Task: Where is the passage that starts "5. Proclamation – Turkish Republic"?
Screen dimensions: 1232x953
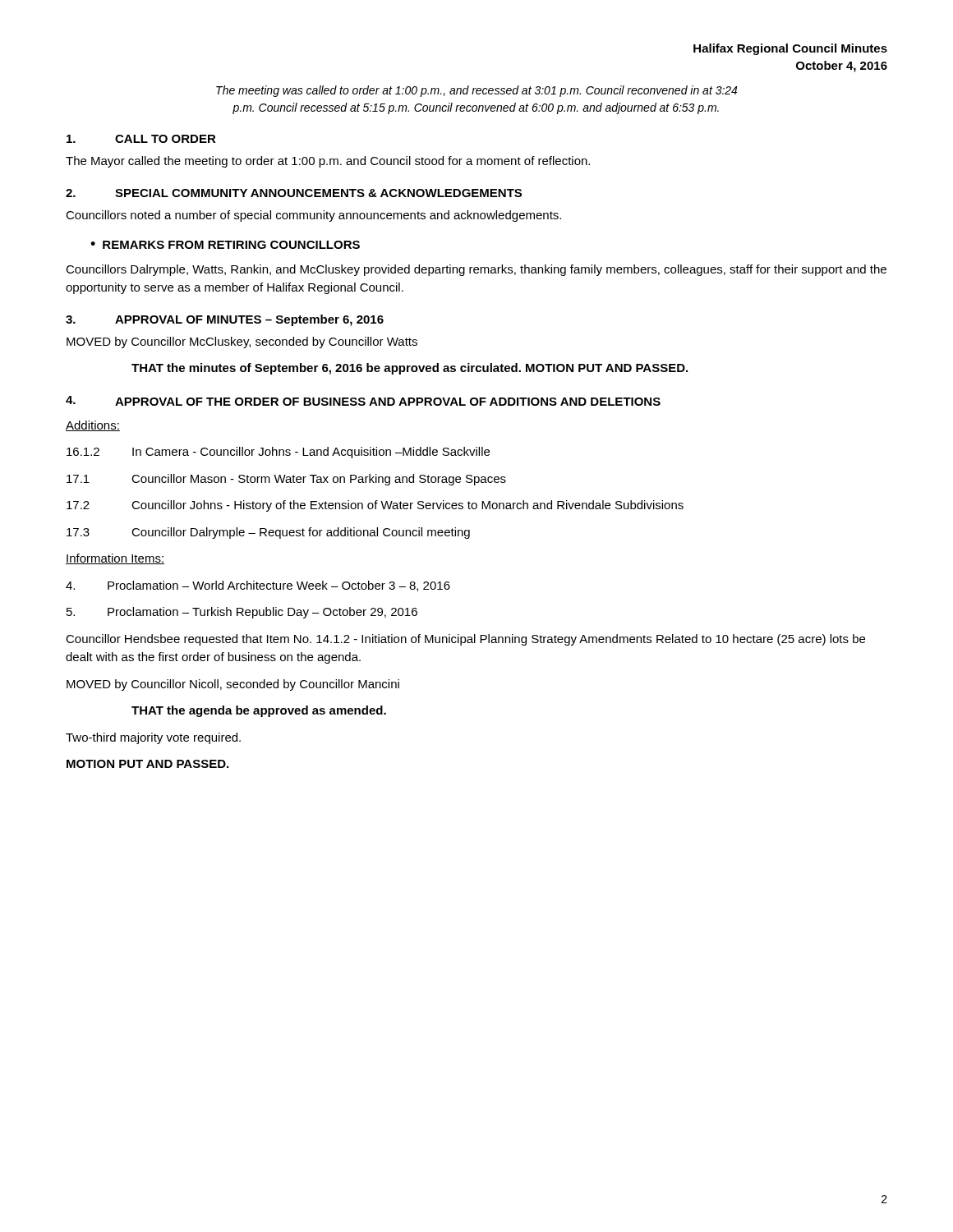Action: point(242,613)
